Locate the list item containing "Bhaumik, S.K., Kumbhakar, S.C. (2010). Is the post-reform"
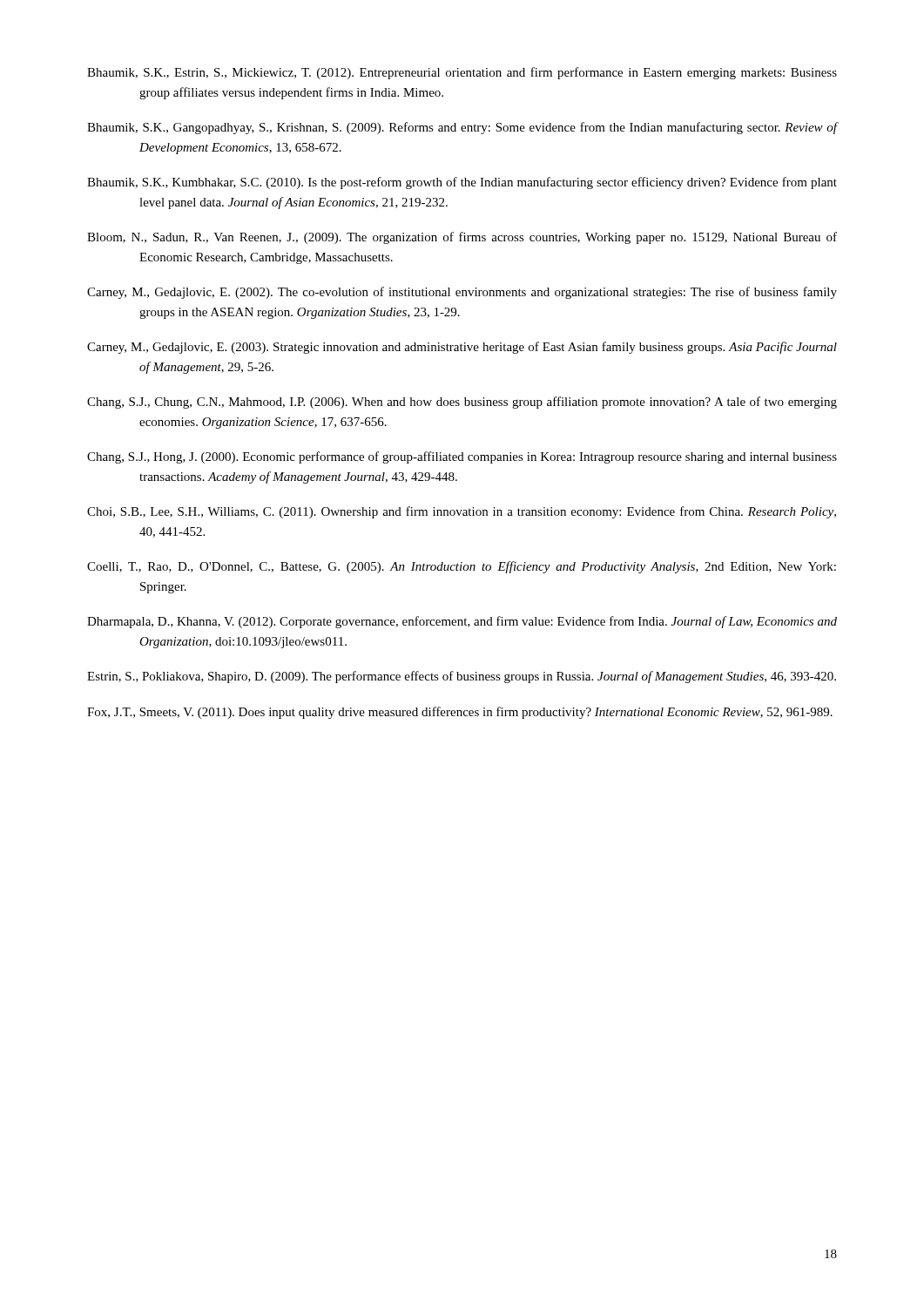Image resolution: width=924 pixels, height=1307 pixels. tap(462, 192)
